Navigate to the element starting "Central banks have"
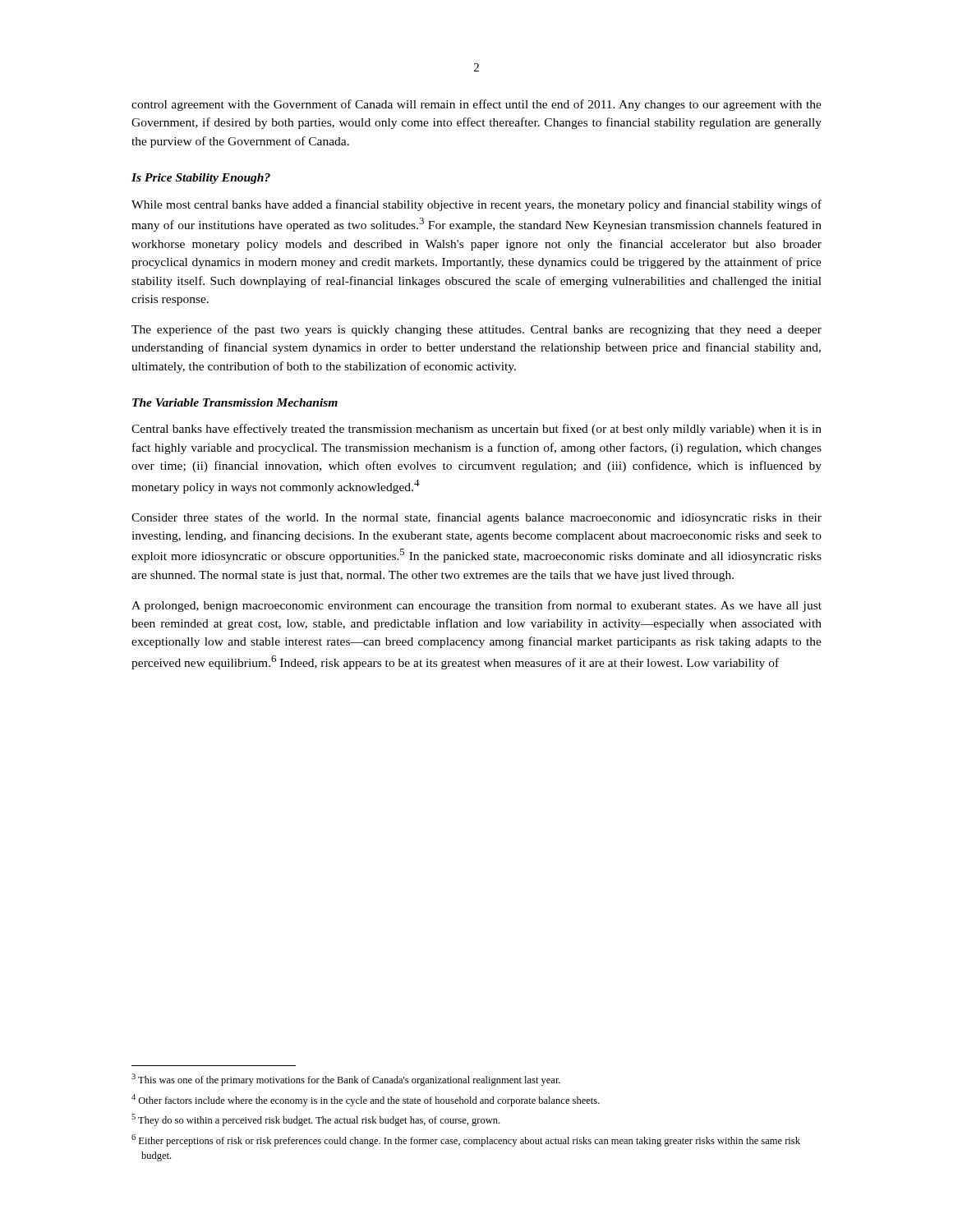 [476, 458]
